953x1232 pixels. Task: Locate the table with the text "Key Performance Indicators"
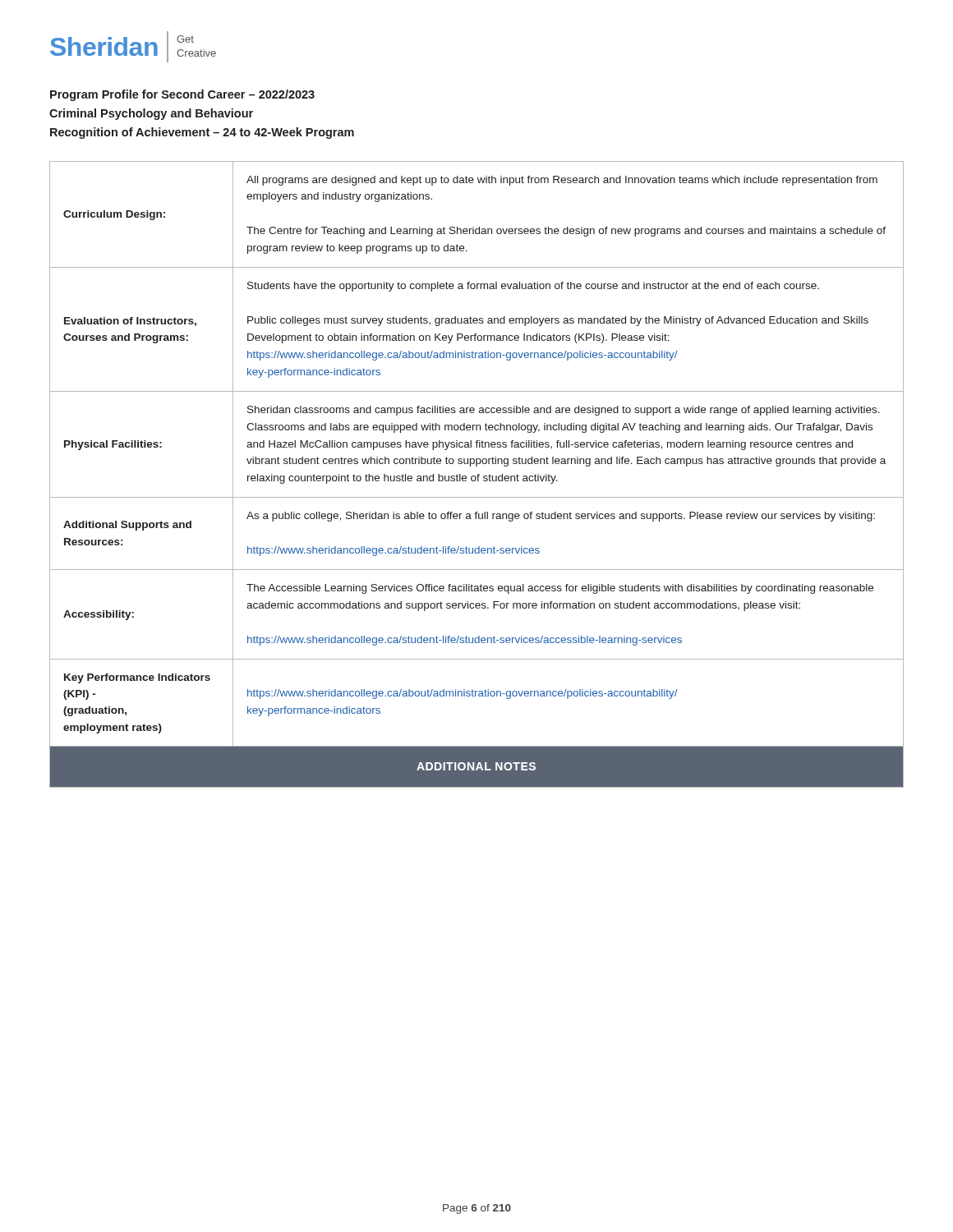pyautogui.click(x=476, y=474)
